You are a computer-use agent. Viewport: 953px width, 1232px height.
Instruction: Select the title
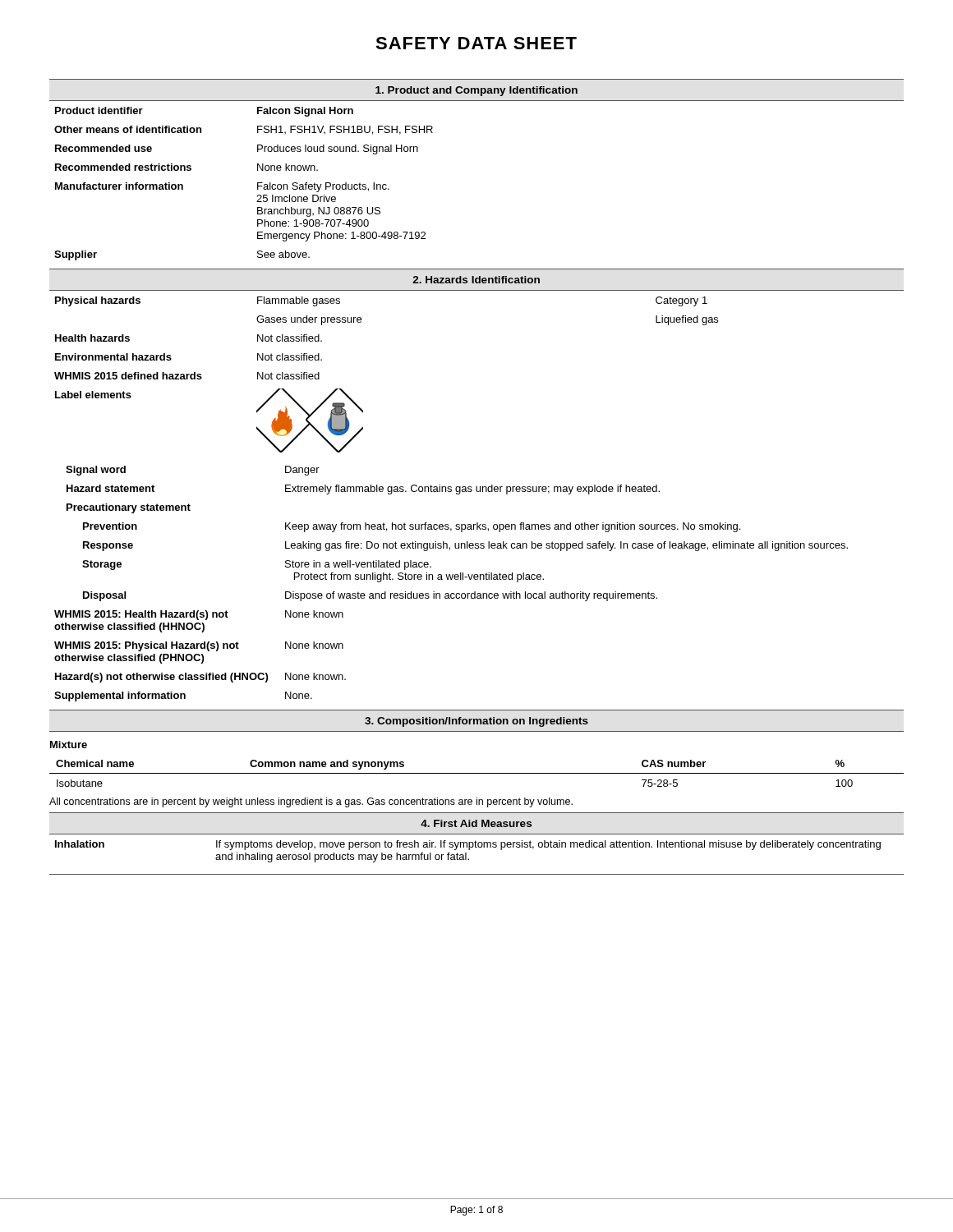(476, 44)
